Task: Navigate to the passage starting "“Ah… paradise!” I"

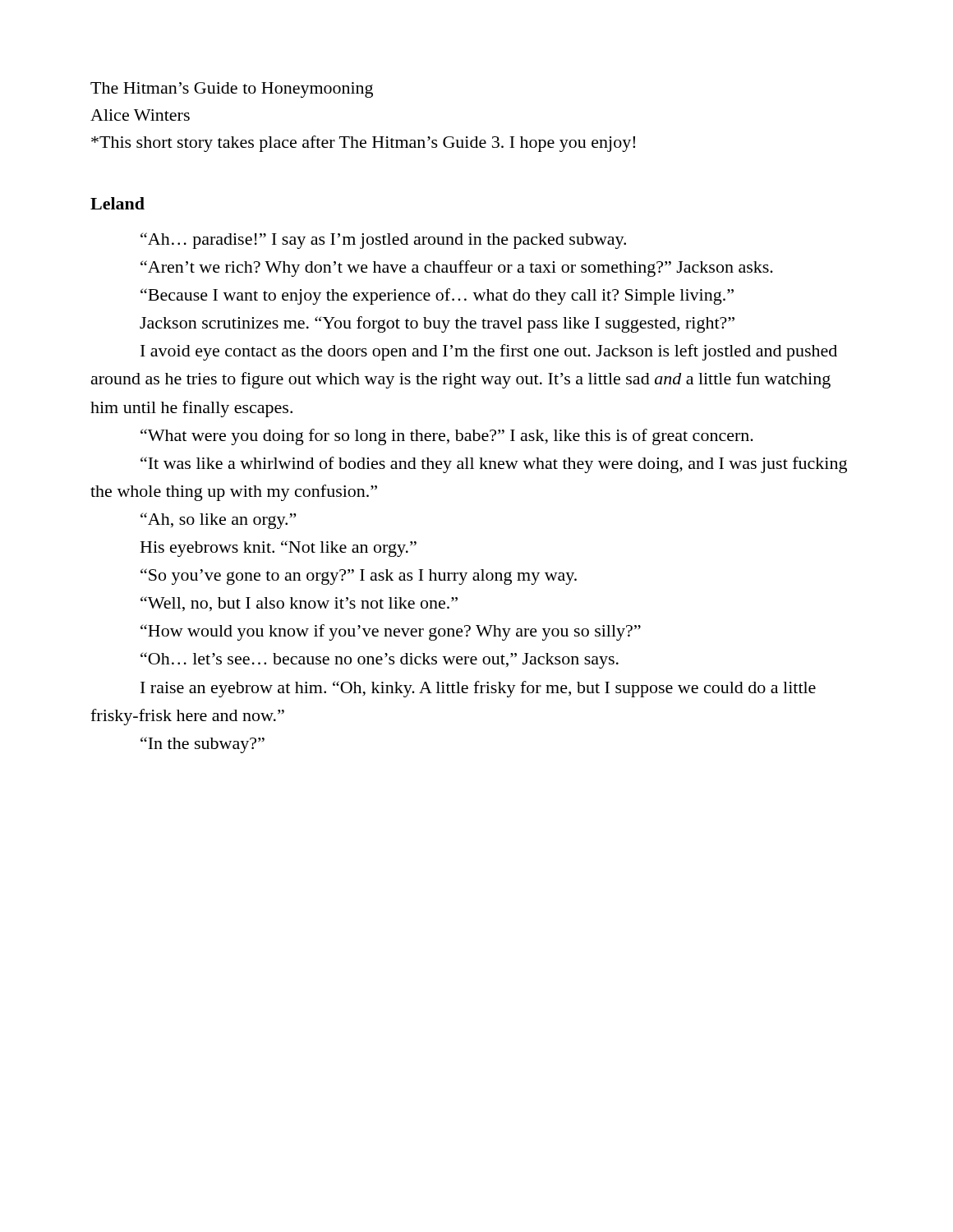Action: pos(384,239)
